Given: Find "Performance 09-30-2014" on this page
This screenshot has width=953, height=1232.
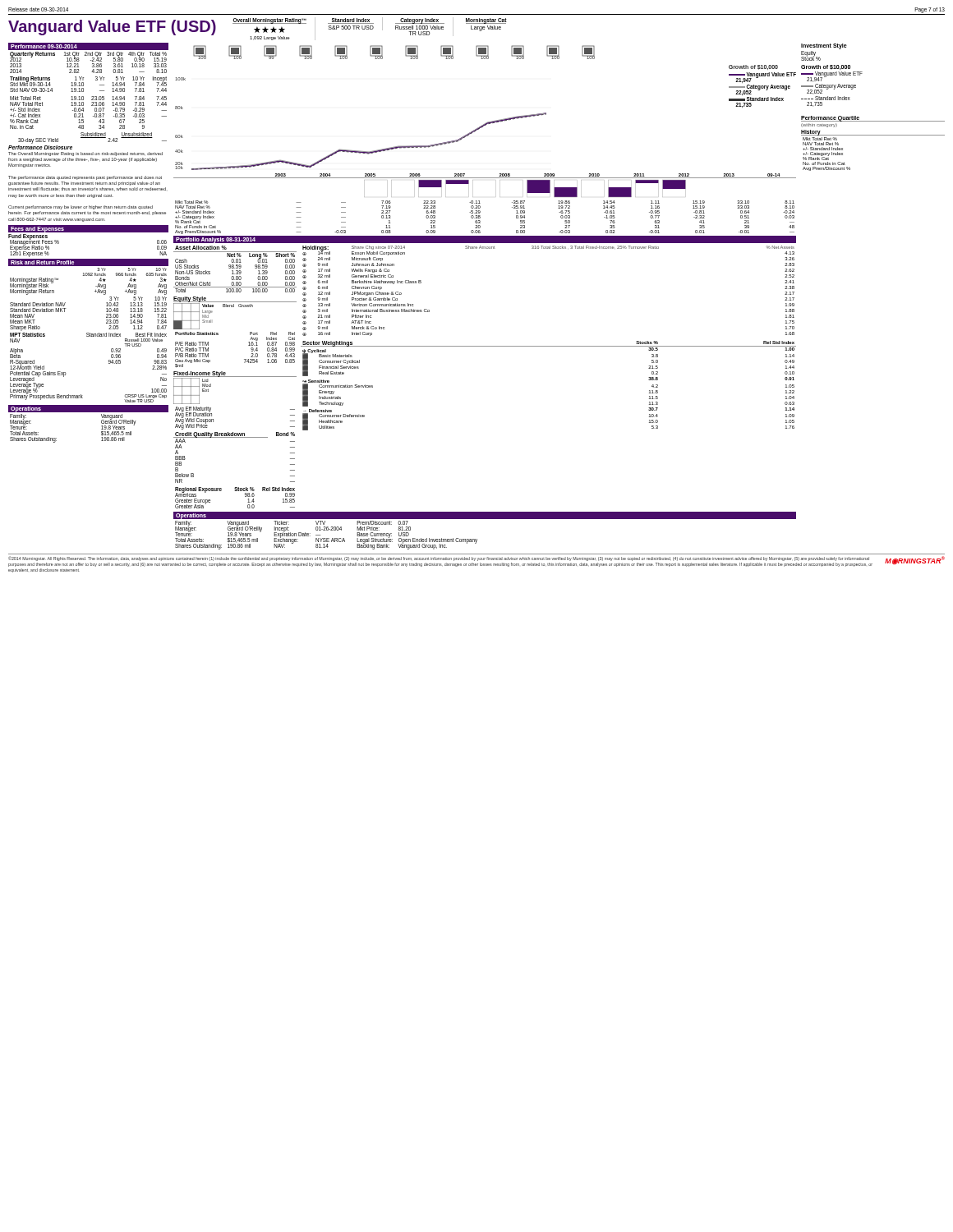Looking at the screenshot, I should [44, 46].
